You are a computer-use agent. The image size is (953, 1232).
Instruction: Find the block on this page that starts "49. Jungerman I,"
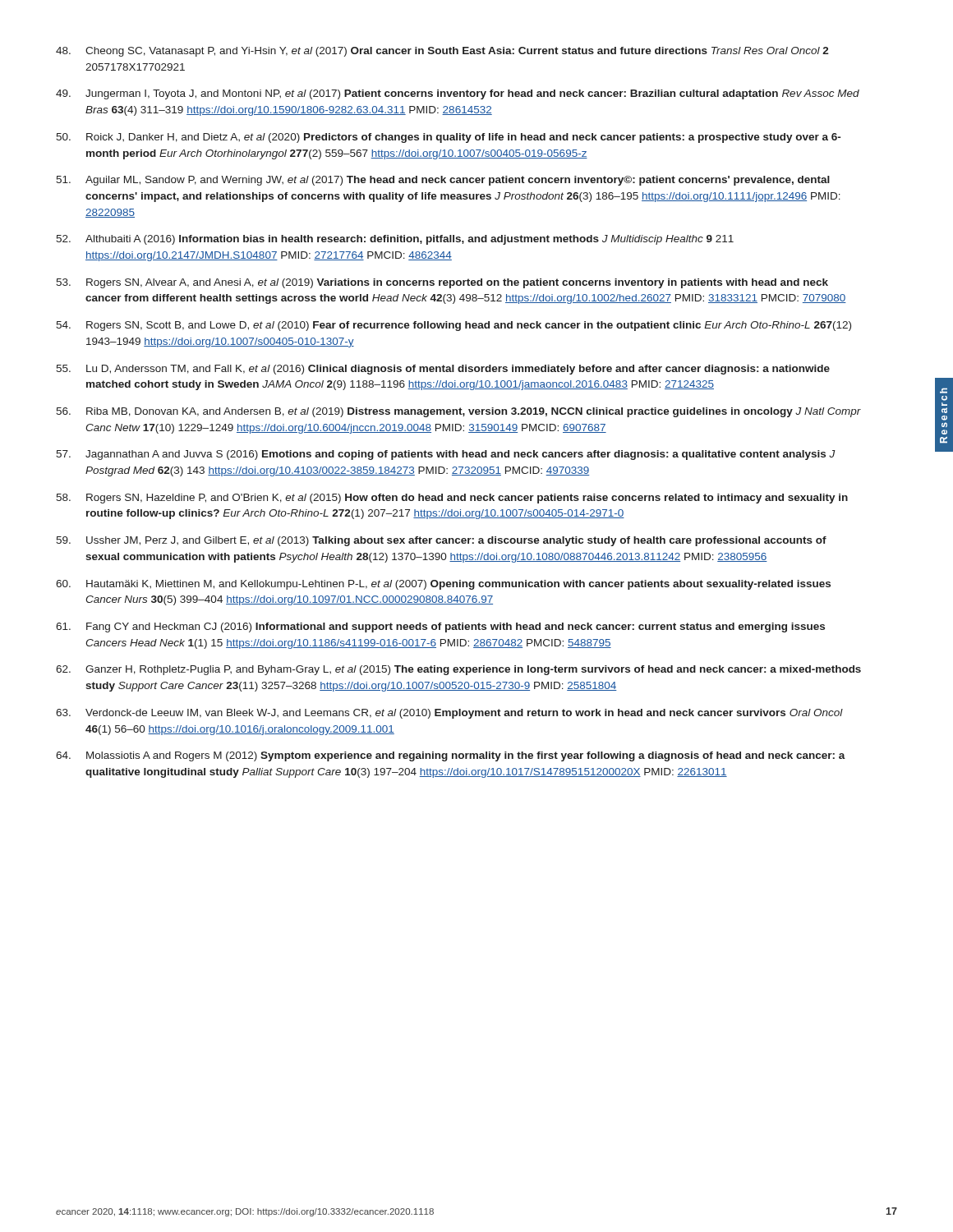coord(459,102)
